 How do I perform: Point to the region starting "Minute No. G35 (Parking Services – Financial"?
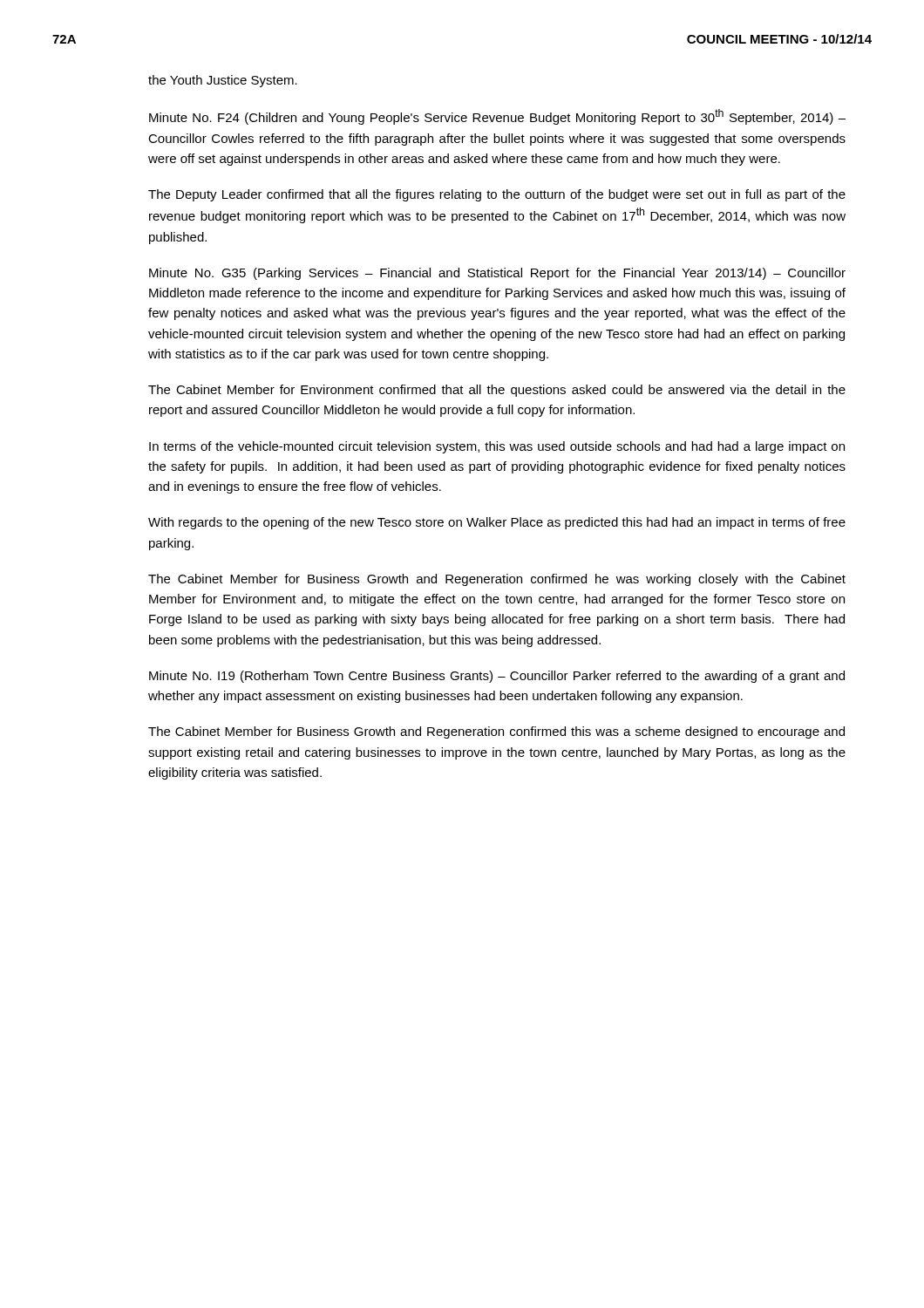(x=497, y=313)
